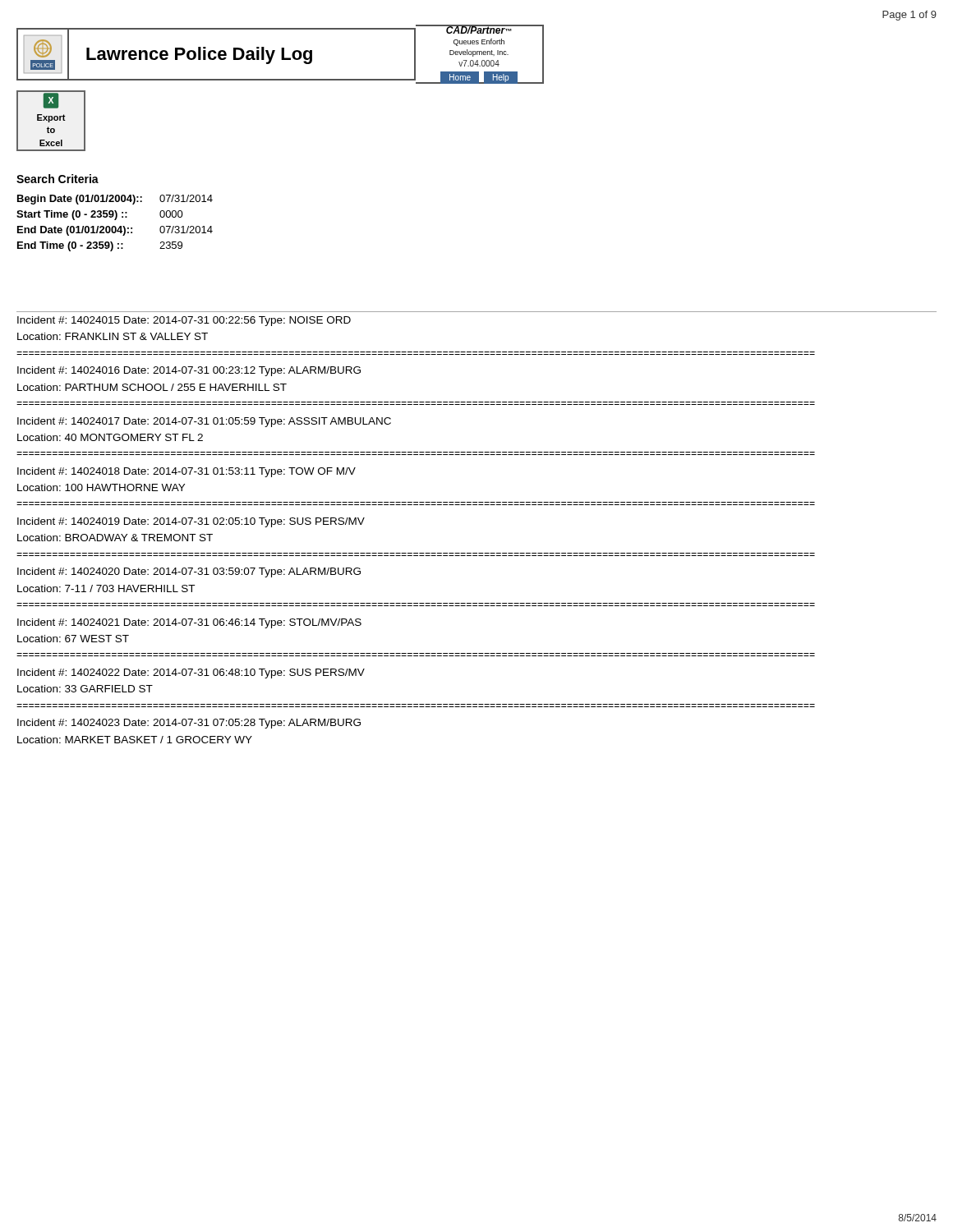Select the table

click(x=123, y=222)
